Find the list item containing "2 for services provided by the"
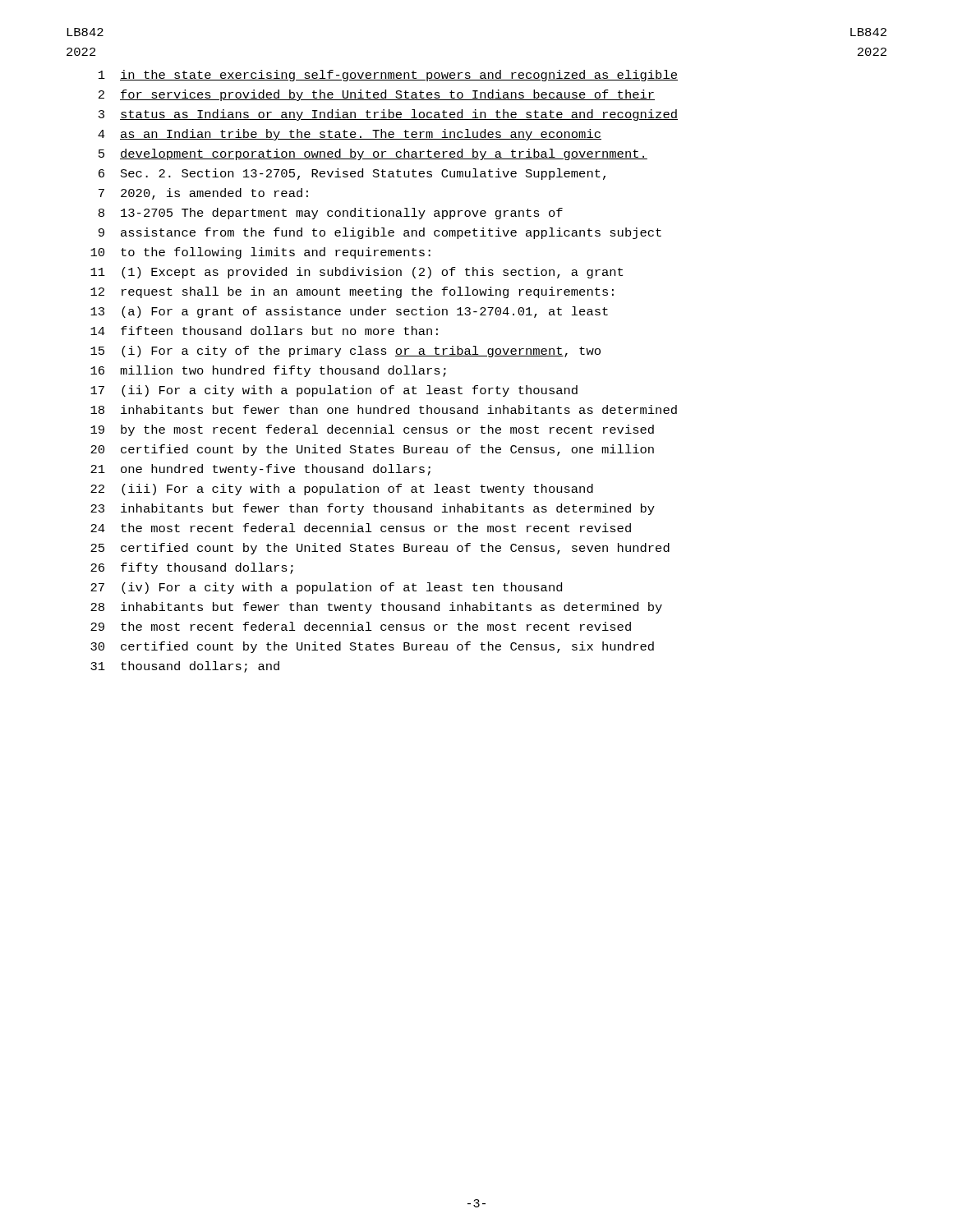This screenshot has width=953, height=1232. pyautogui.click(x=476, y=95)
